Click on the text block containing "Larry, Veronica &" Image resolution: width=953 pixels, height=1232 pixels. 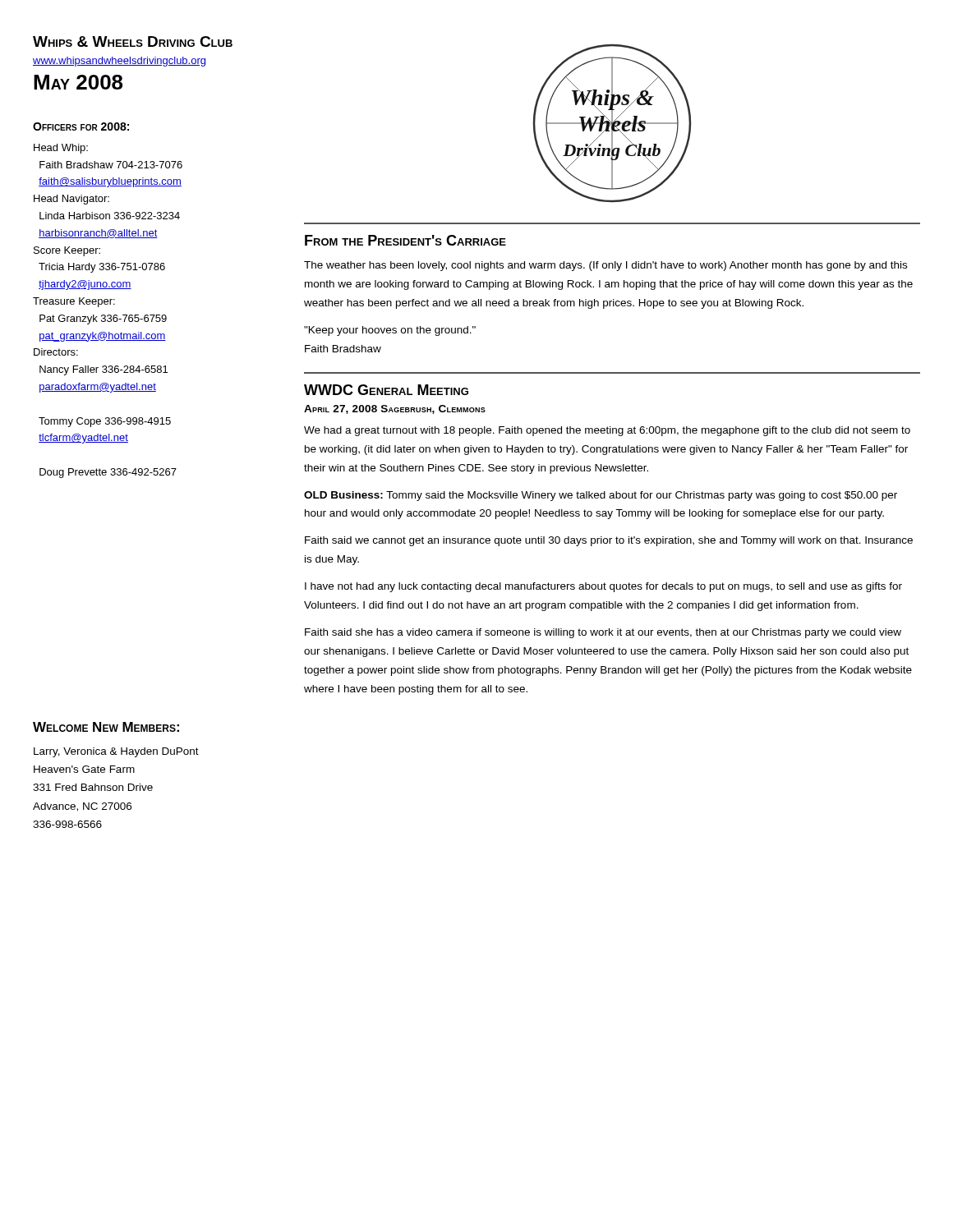116,787
